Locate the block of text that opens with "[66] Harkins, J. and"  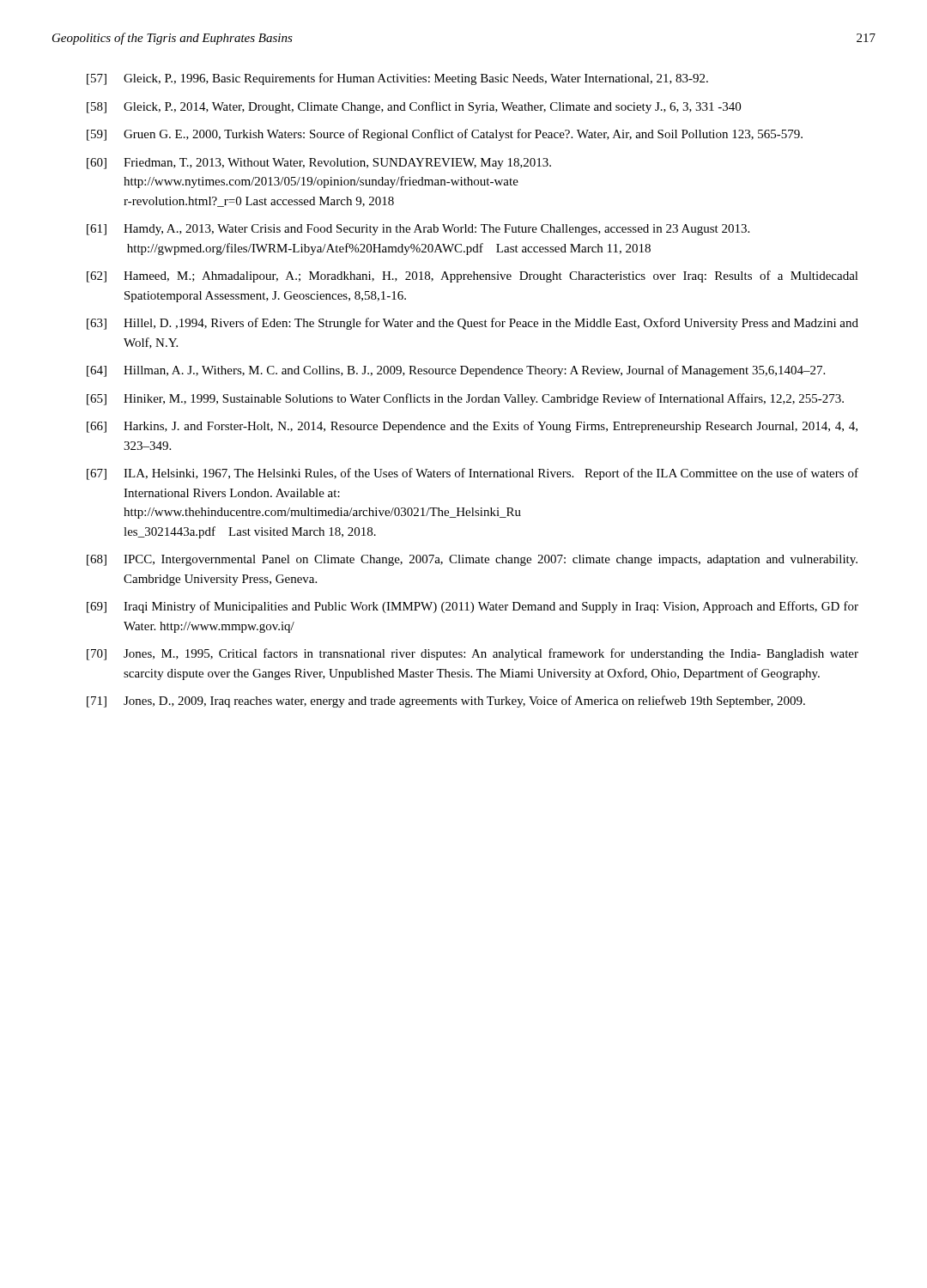[x=472, y=436]
